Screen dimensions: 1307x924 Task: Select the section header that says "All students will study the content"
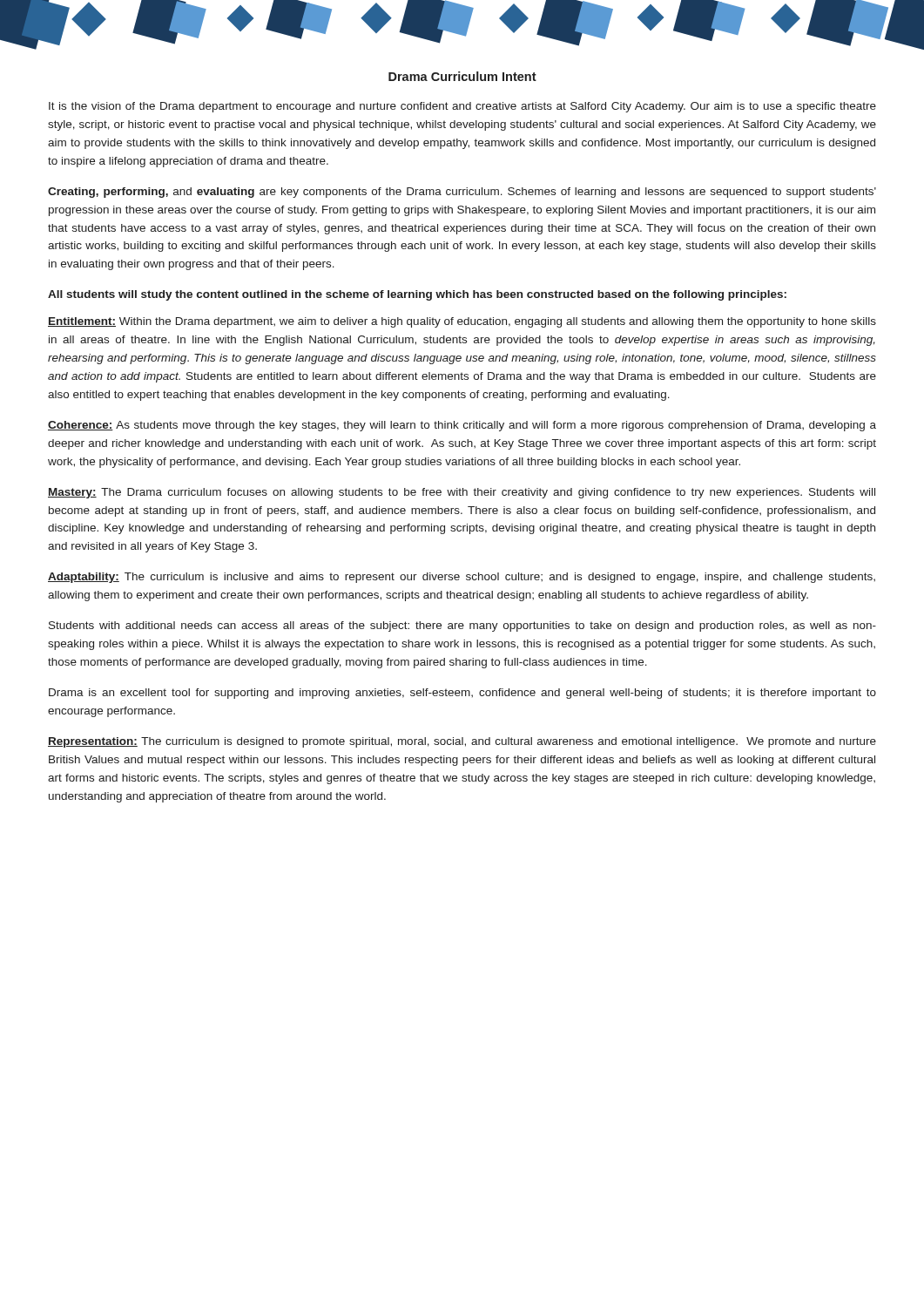(418, 294)
